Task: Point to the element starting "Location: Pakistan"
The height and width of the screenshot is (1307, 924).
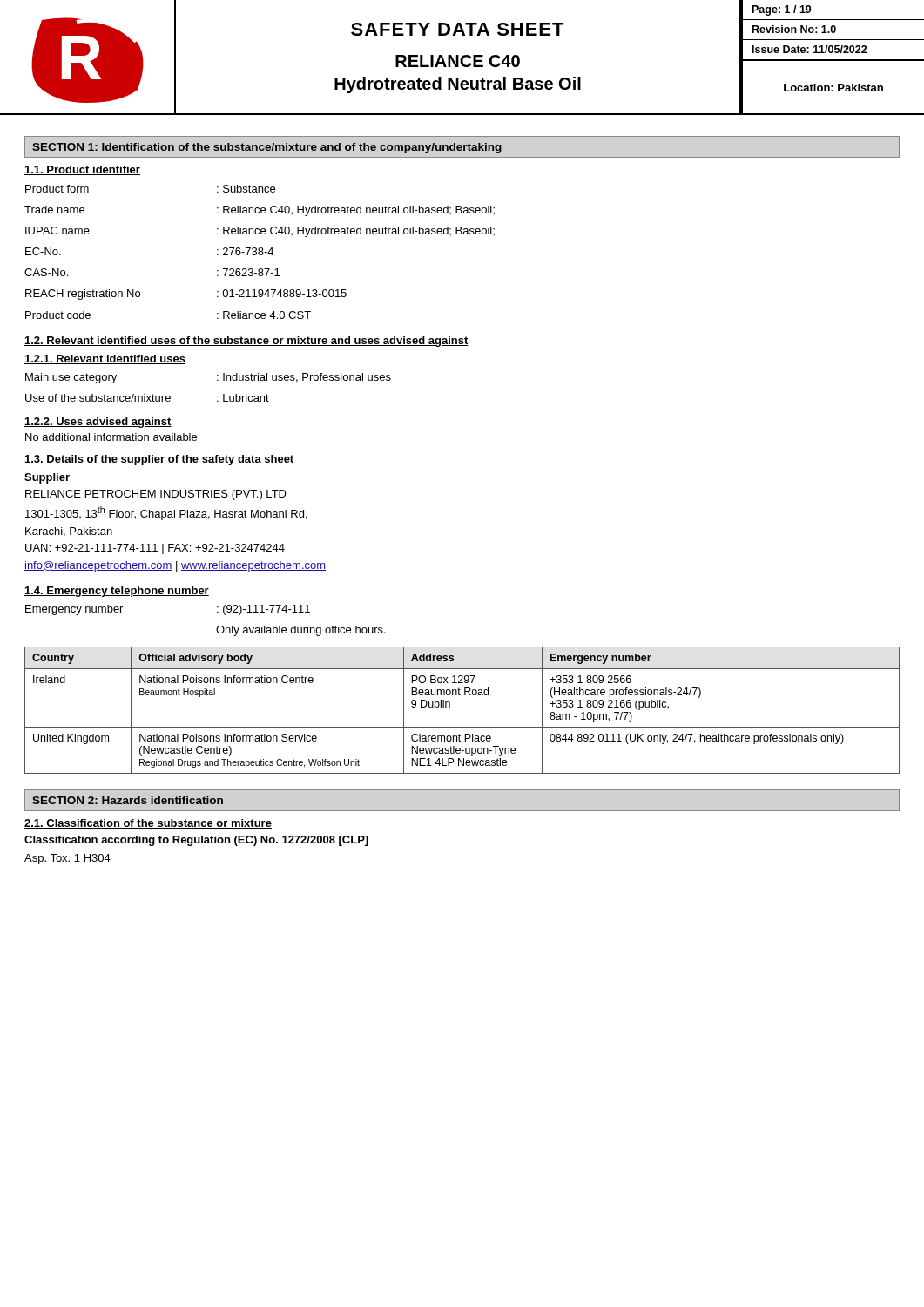Action: click(x=833, y=87)
